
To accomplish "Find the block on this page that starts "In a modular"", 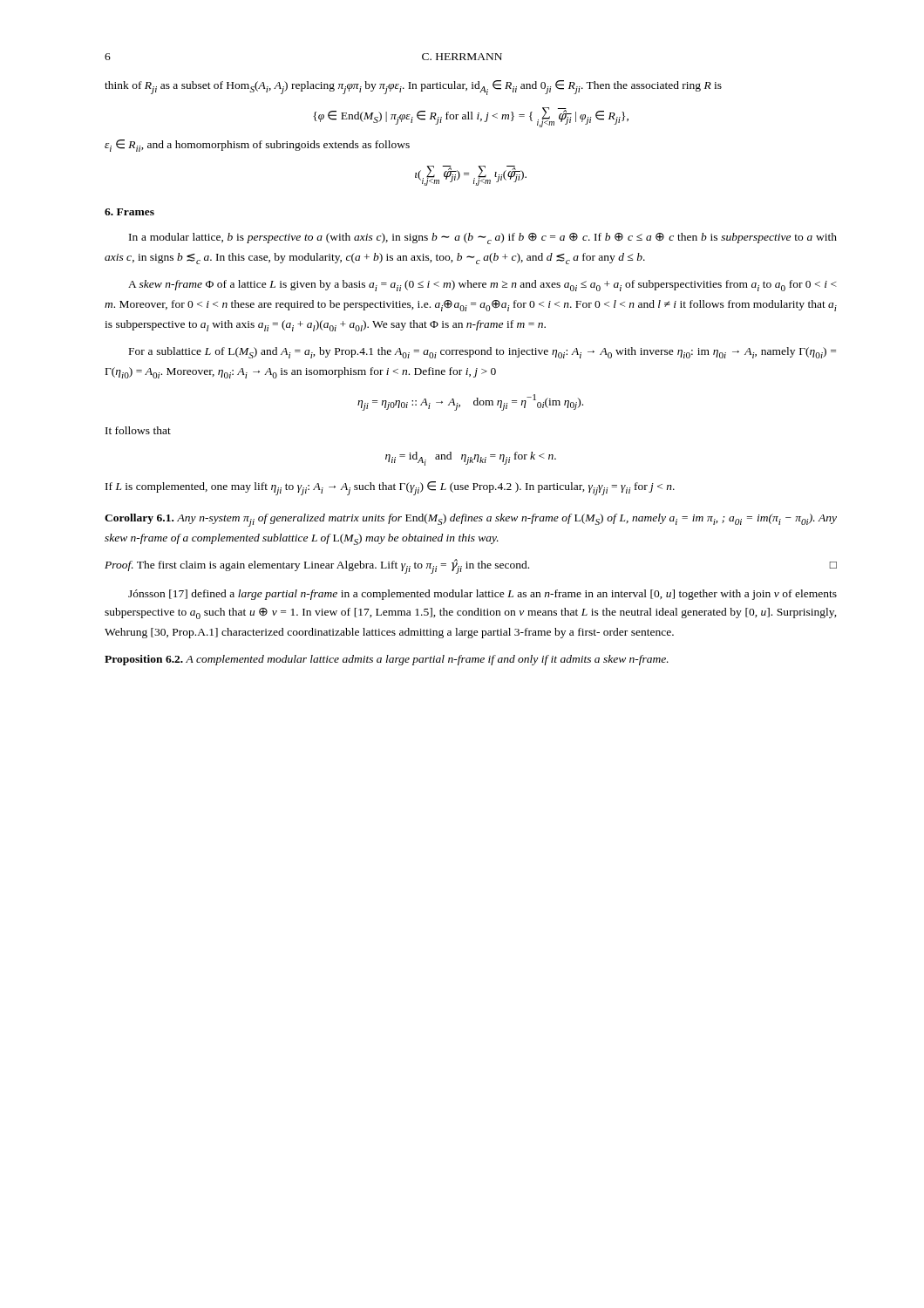I will (x=471, y=306).
